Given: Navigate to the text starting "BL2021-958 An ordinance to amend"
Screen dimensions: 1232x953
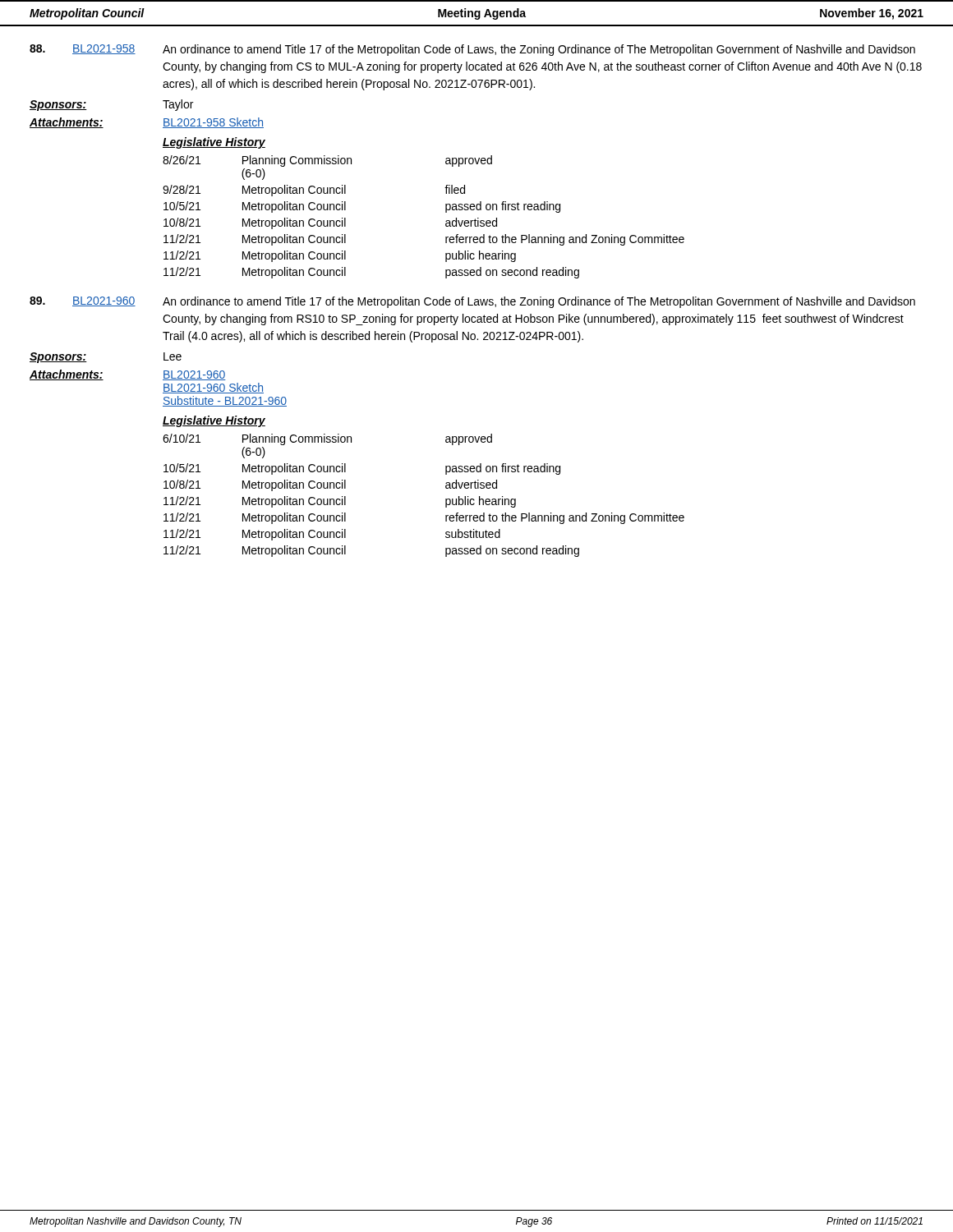Looking at the screenshot, I should pyautogui.click(x=476, y=67).
